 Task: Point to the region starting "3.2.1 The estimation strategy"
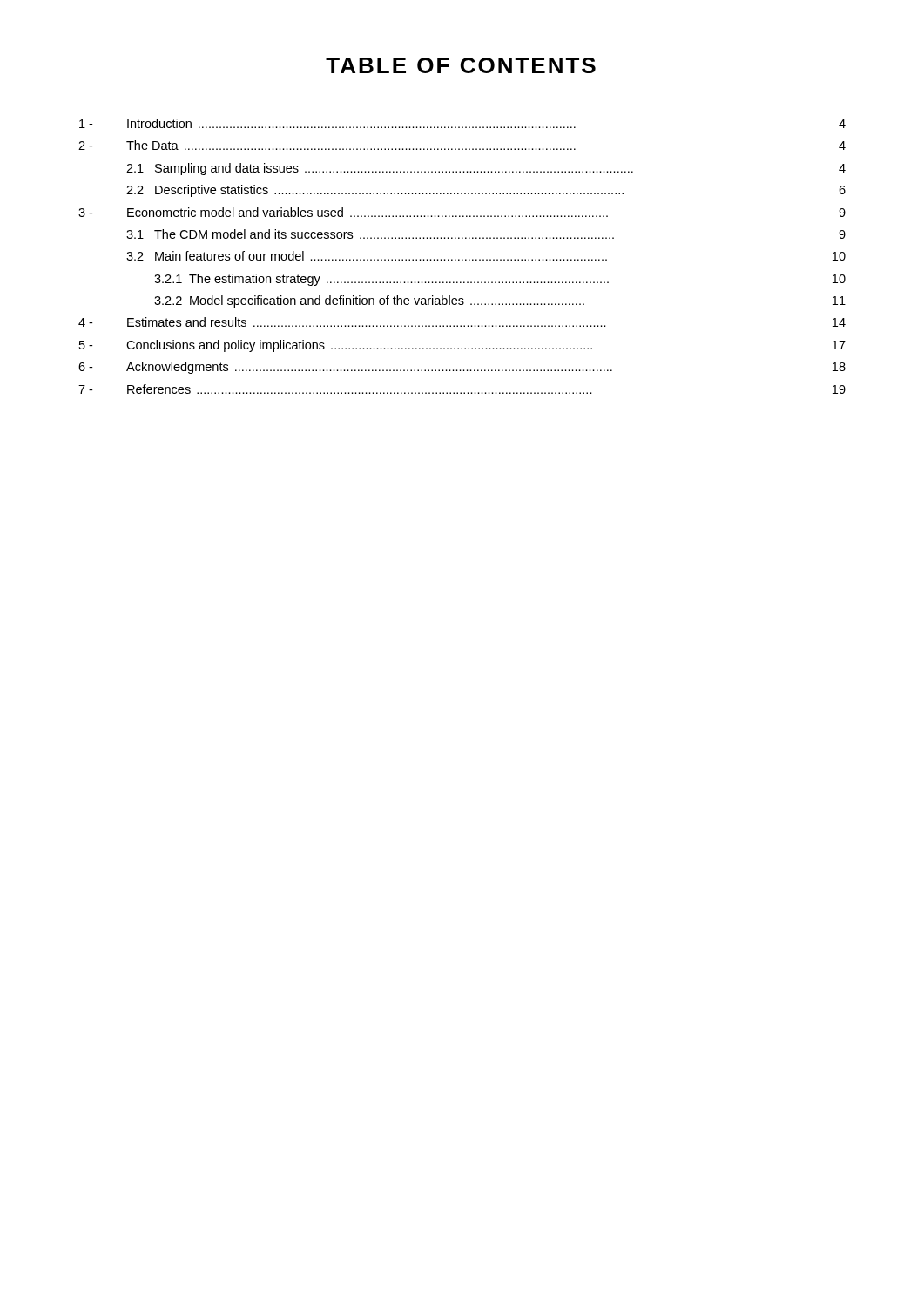point(500,279)
